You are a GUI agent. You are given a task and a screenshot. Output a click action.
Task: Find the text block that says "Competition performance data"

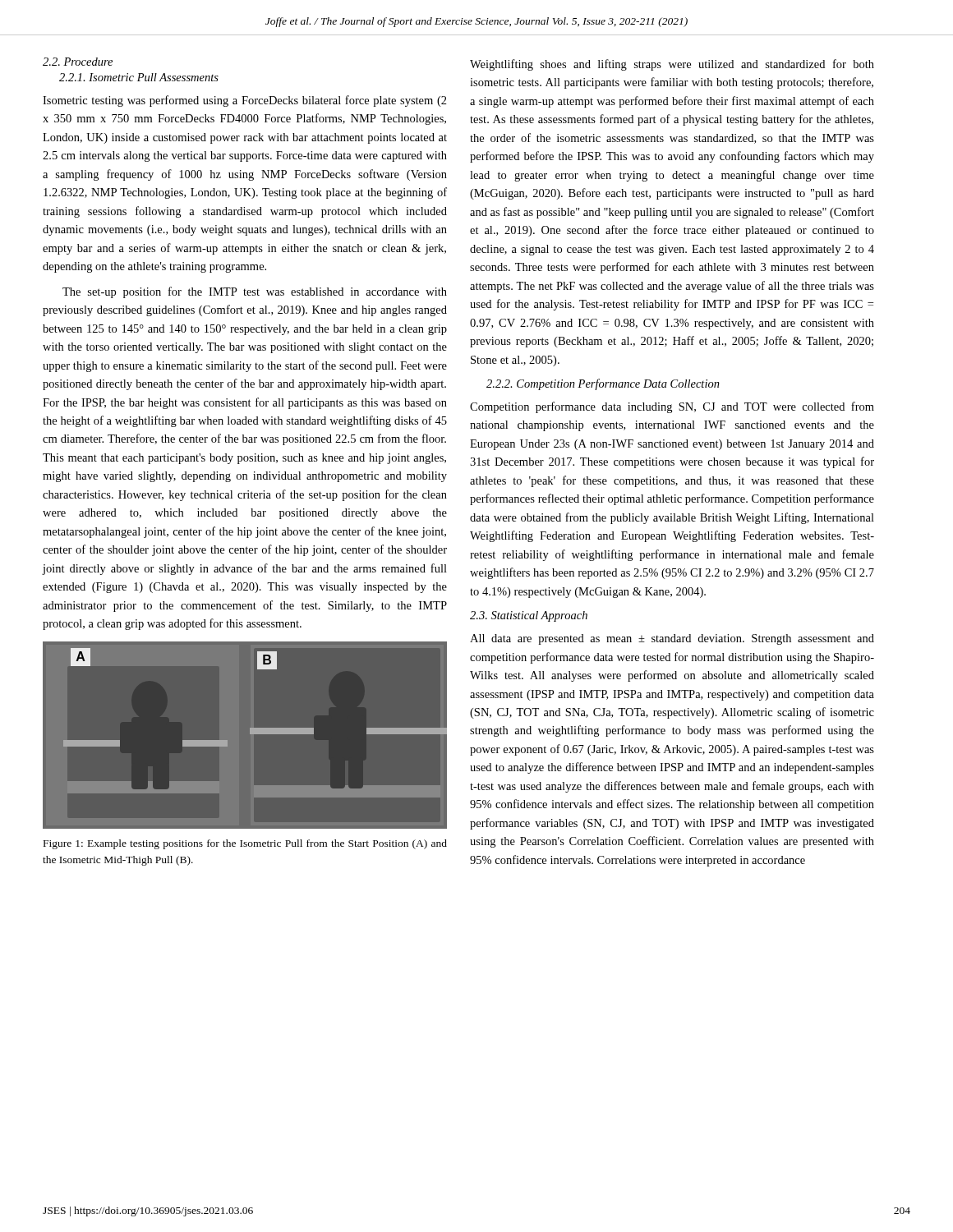click(672, 499)
